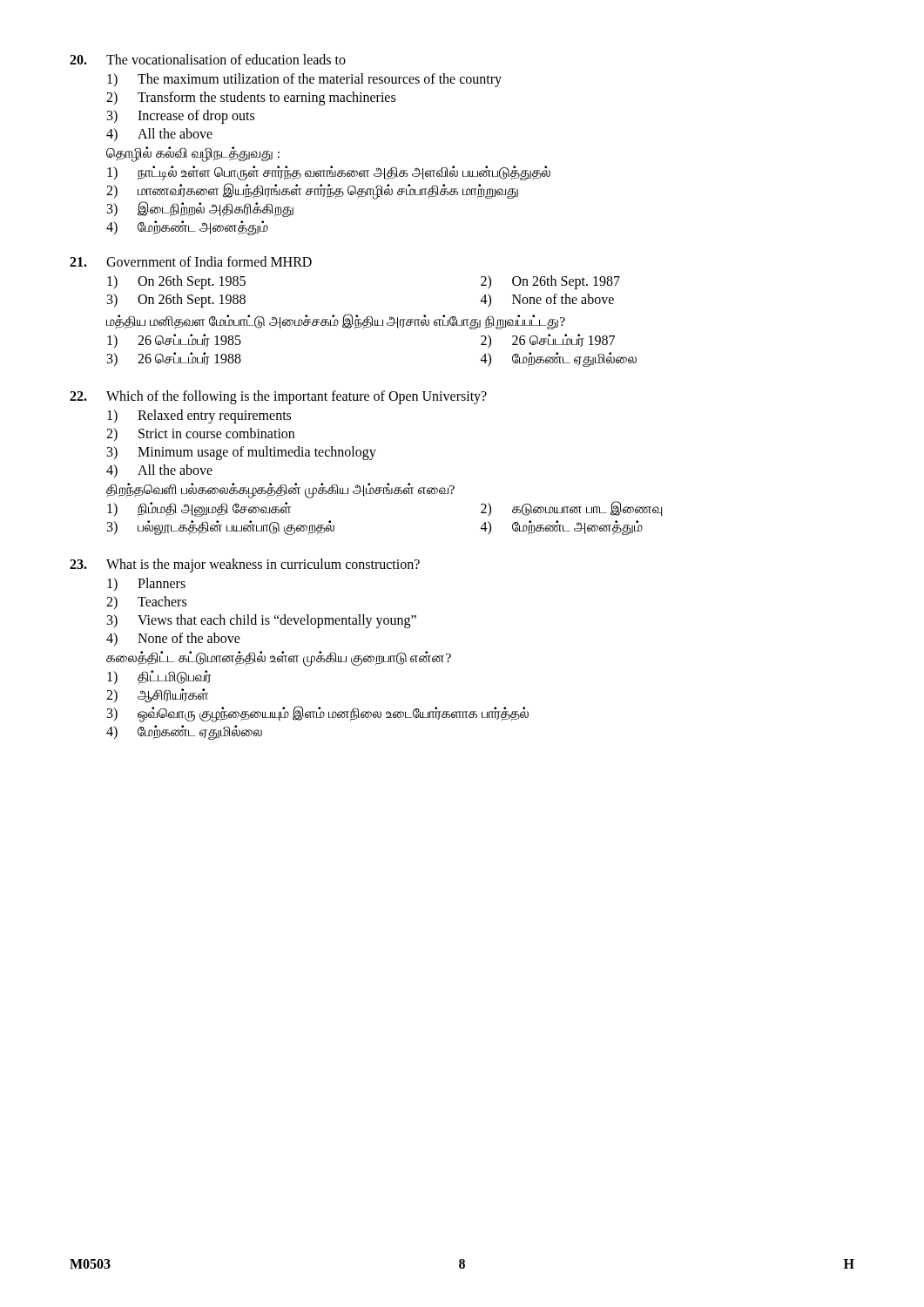The image size is (924, 1307).
Task: Point to the block beginning "3) ஒவ்வொரு குழந்தையையும்"
Action: [480, 714]
